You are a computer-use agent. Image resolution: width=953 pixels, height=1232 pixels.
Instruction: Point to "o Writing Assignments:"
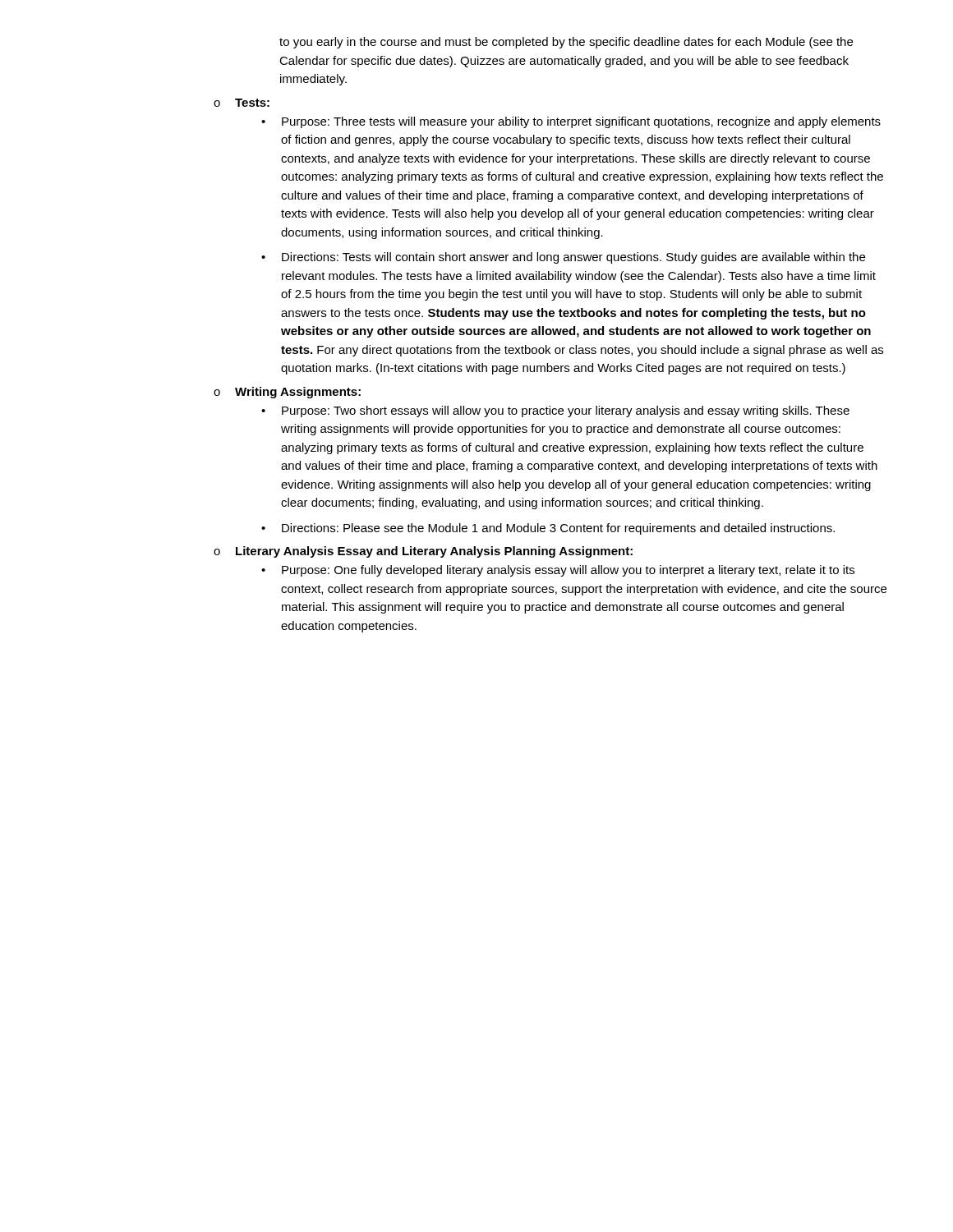point(288,391)
